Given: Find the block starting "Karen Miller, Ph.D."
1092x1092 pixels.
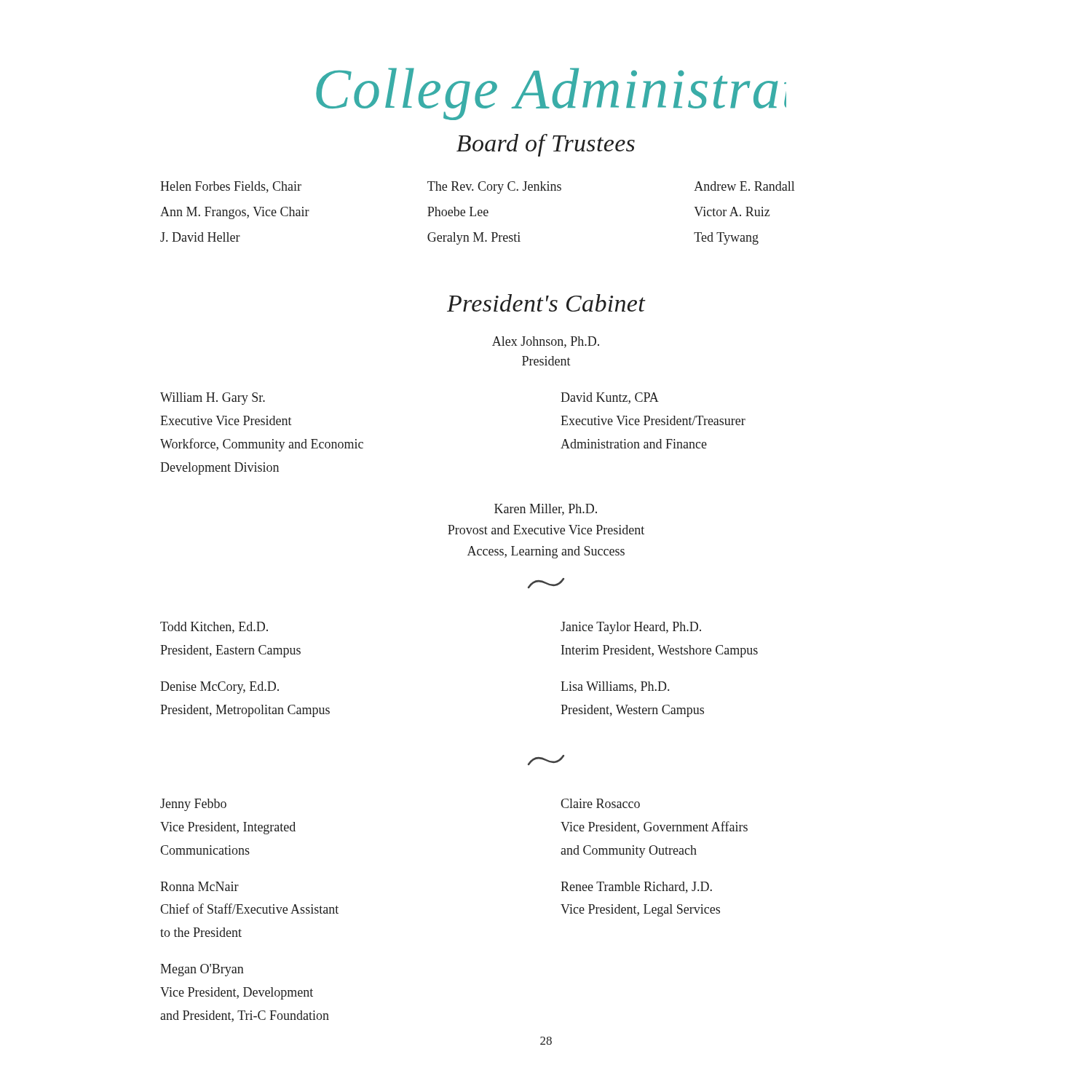Looking at the screenshot, I should [546, 530].
